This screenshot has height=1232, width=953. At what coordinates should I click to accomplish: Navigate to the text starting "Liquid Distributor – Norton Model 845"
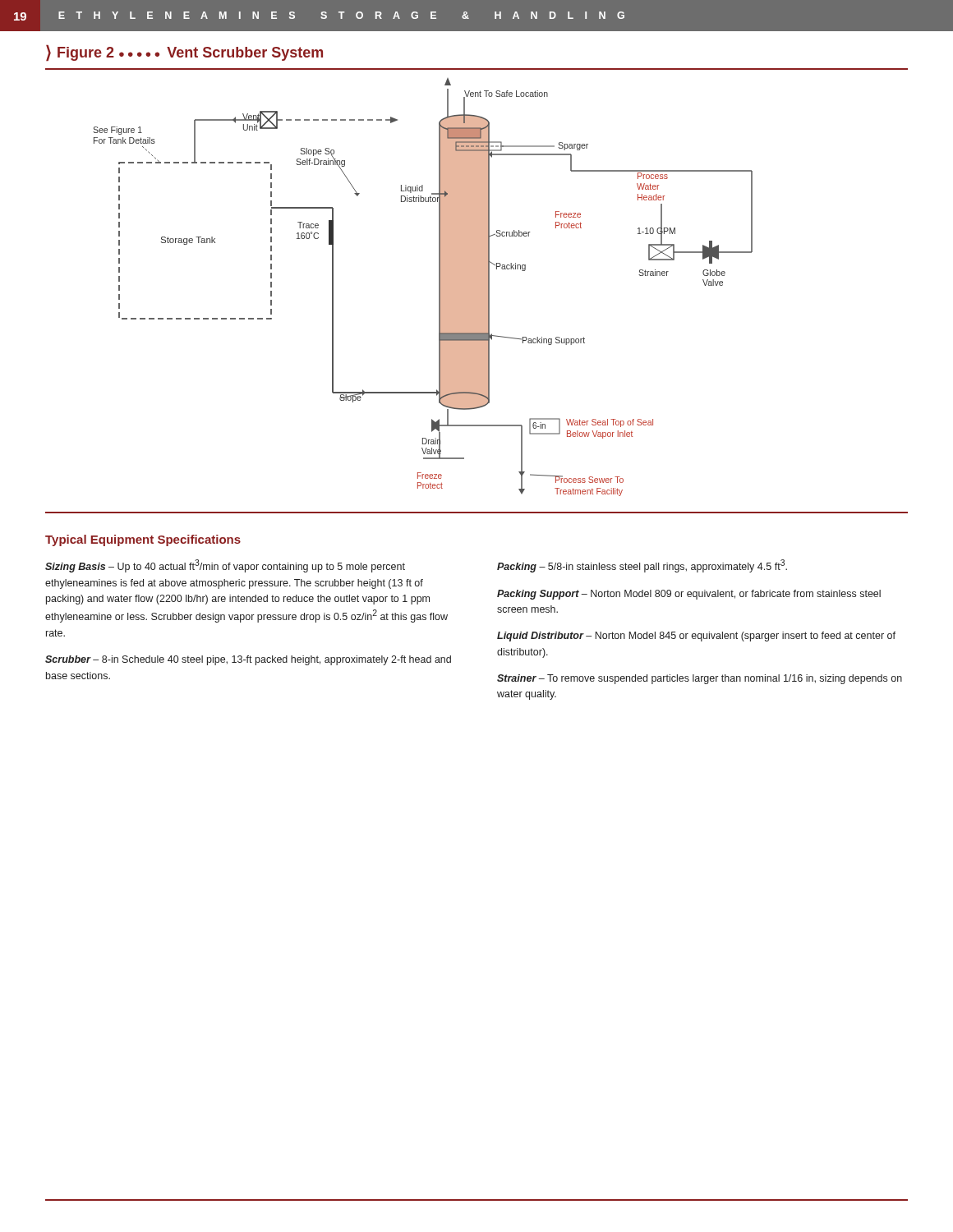click(x=696, y=644)
